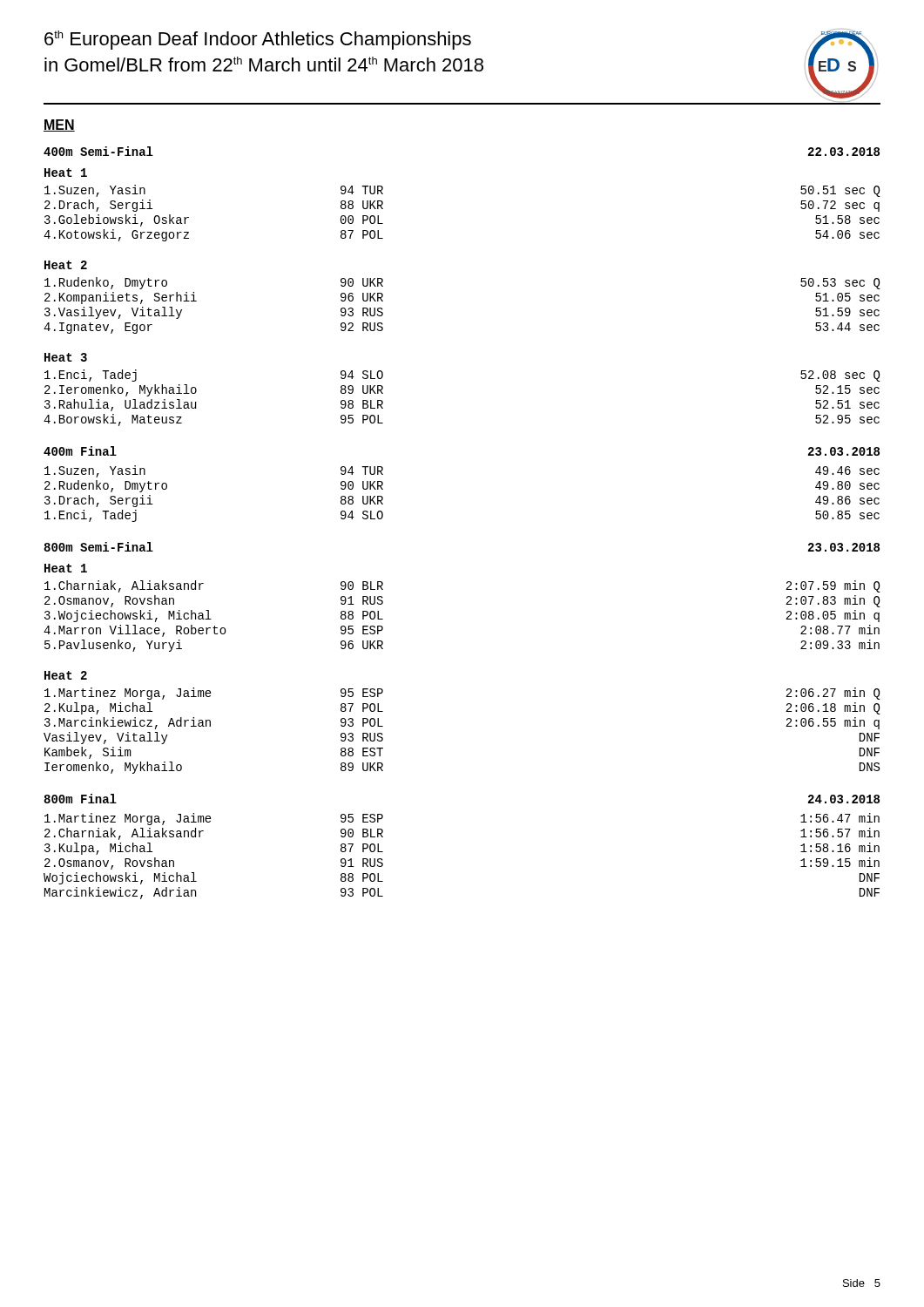
Task: Locate the element starting "2.Ieromenko, Mykhailo 89 UKR 52.15 sec"
Action: click(119, 390)
